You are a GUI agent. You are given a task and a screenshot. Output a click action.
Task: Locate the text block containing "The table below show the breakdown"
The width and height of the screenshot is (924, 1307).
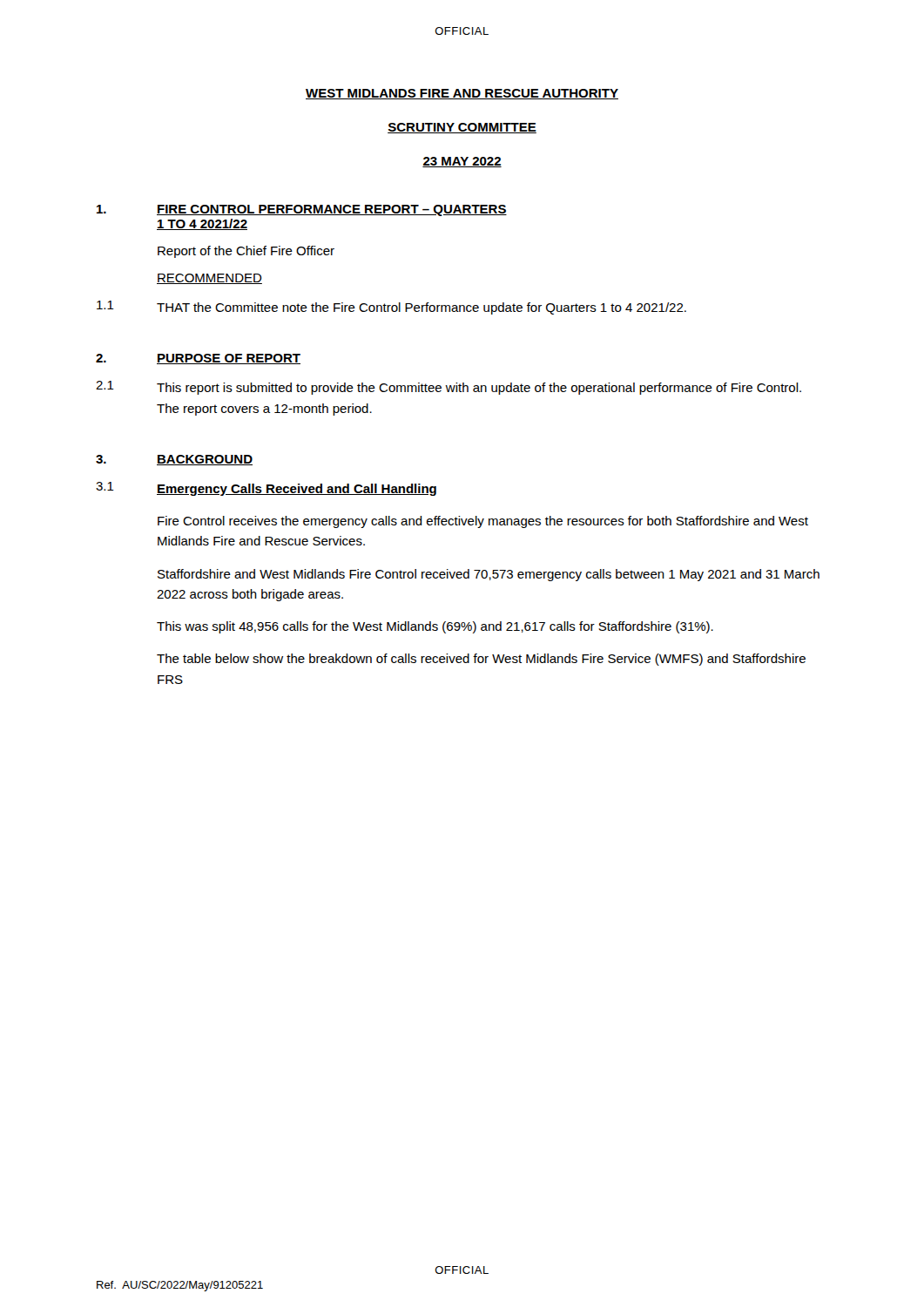click(x=481, y=669)
